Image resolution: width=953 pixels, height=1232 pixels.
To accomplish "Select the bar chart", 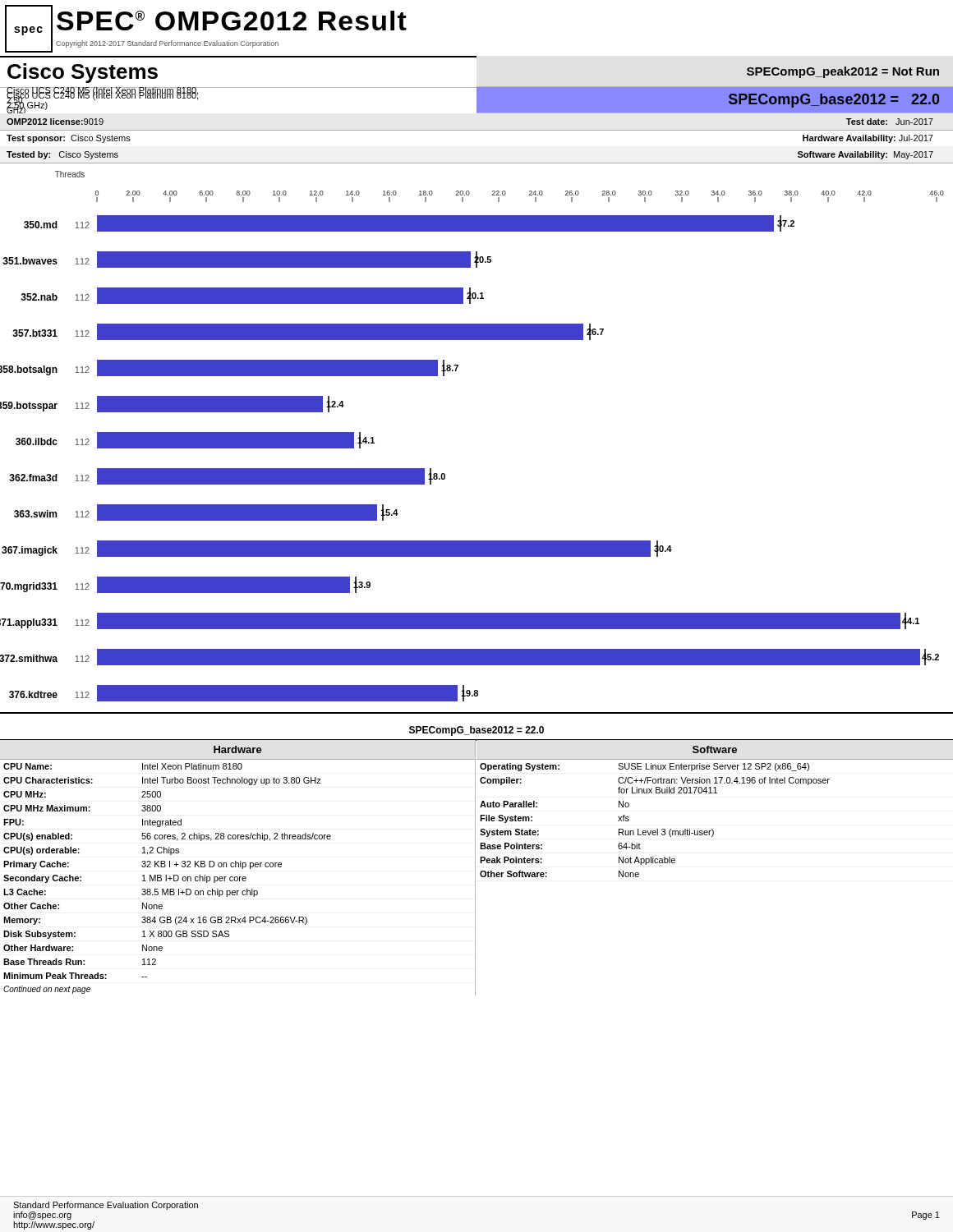I will pos(476,442).
